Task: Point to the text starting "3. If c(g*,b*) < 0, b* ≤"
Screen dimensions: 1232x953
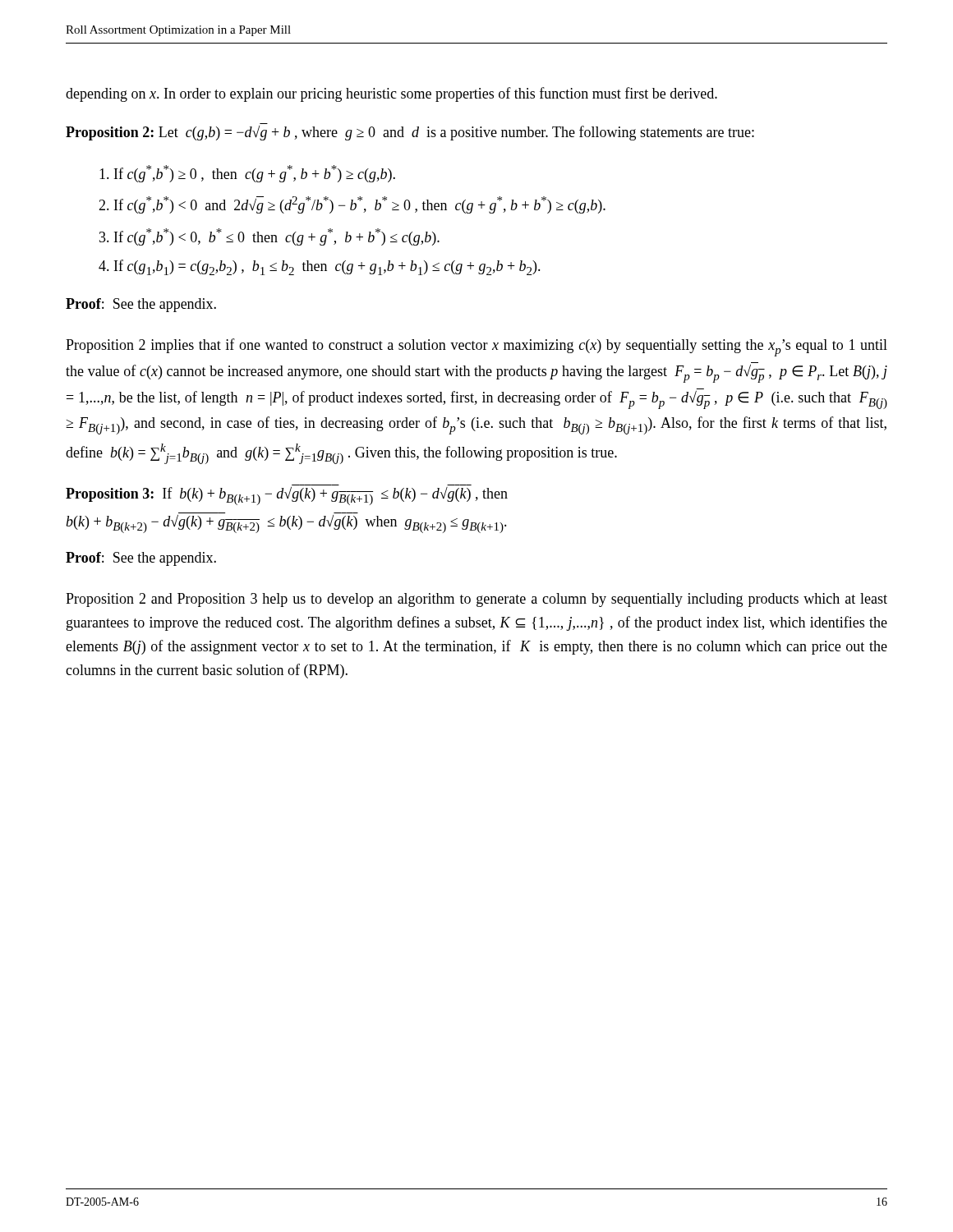Action: (x=269, y=236)
